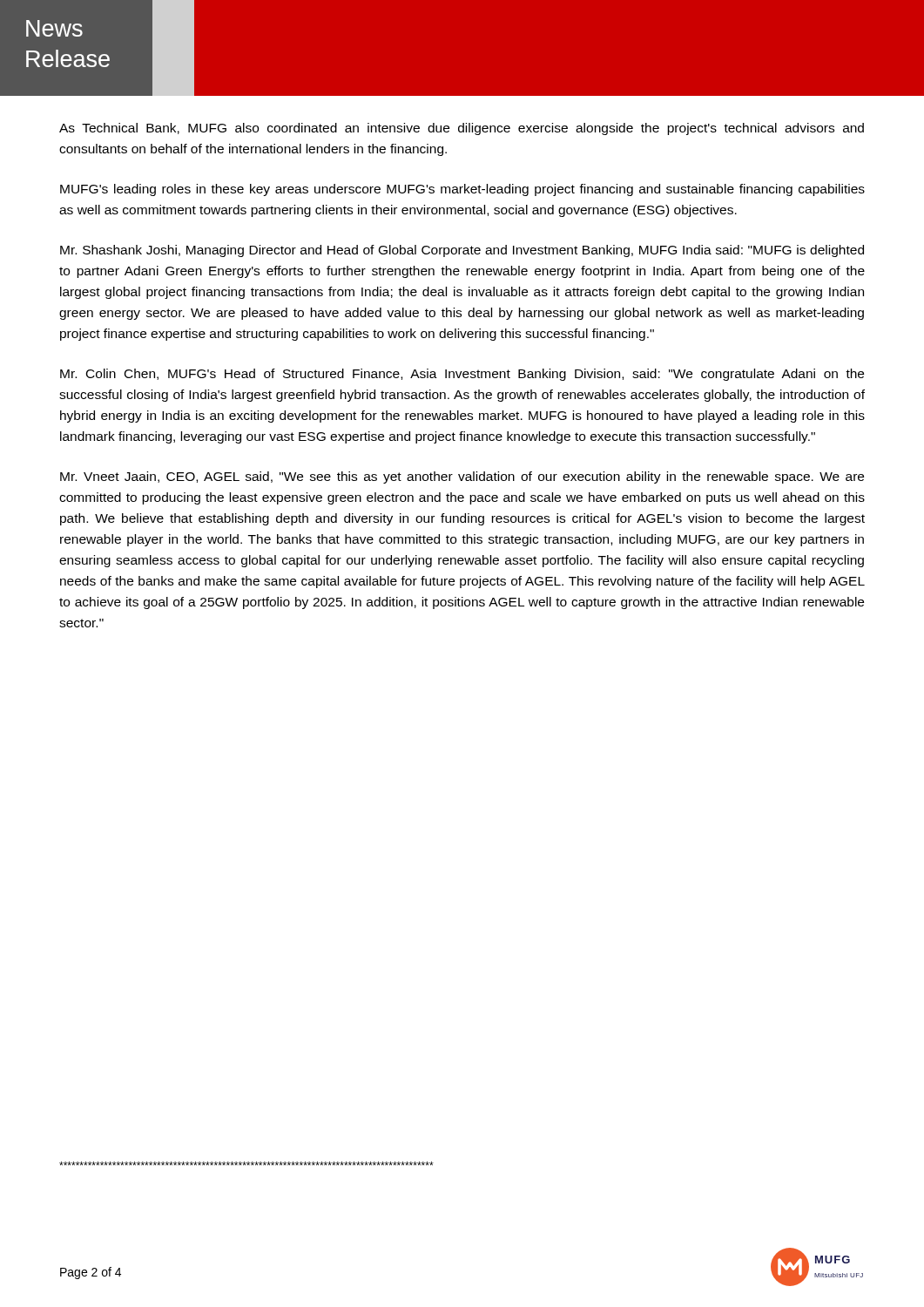The image size is (924, 1307).
Task: Click on the text block with the text "Mr. Shashank Joshi, Managing Director and Head"
Action: tap(462, 292)
